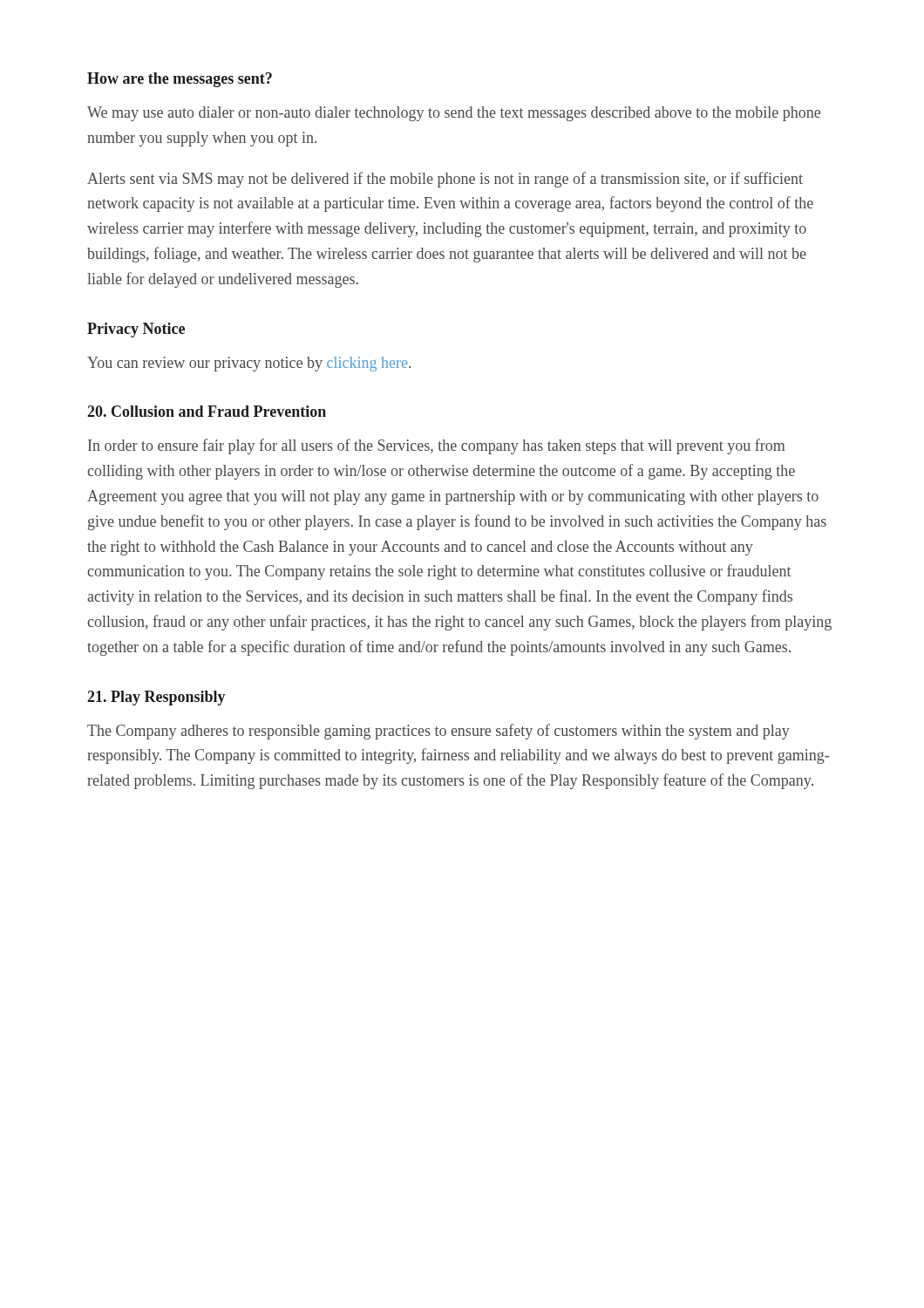Select the block starting "In order to ensure fair play"

[x=459, y=546]
